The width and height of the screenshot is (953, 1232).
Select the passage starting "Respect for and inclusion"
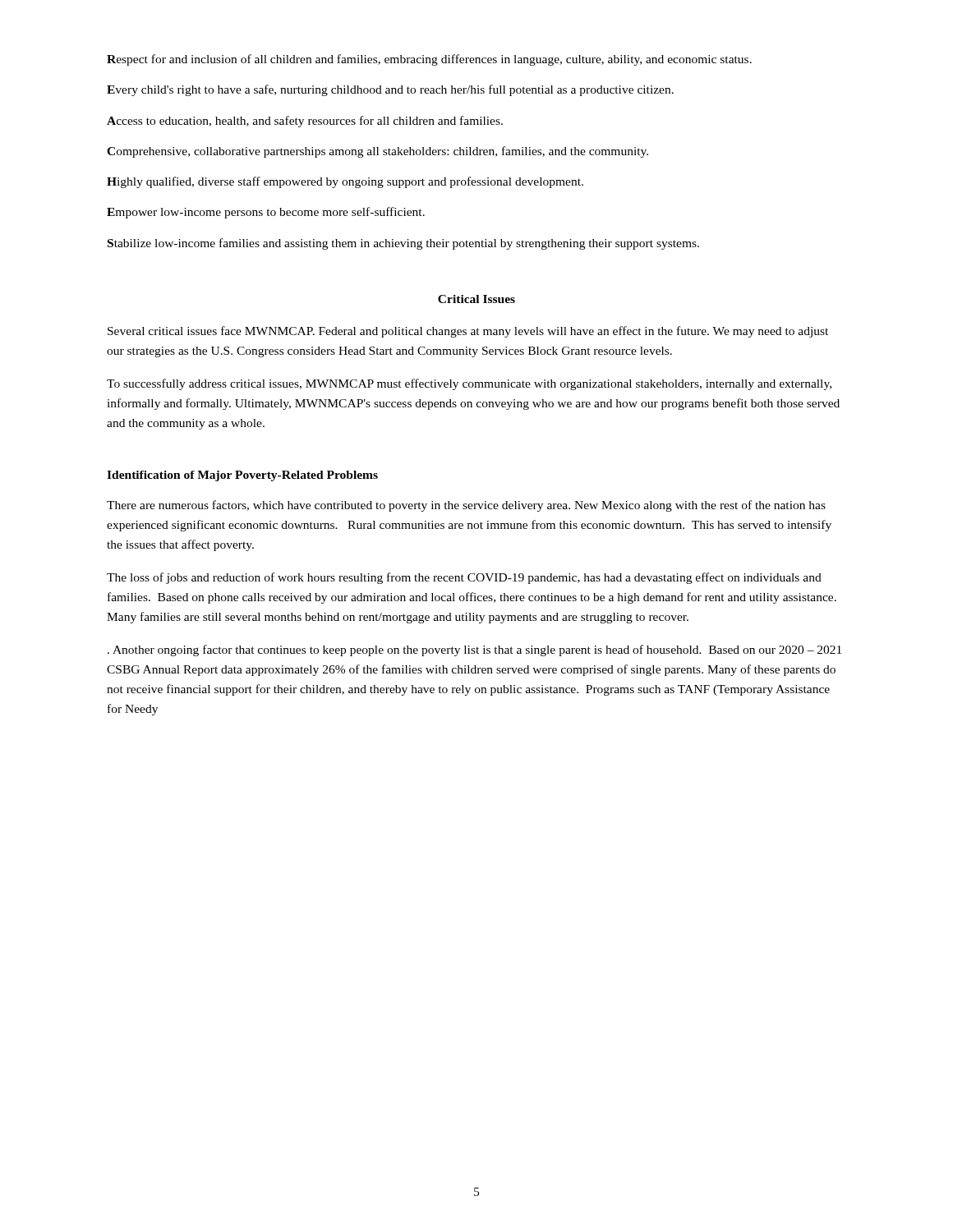point(429,59)
